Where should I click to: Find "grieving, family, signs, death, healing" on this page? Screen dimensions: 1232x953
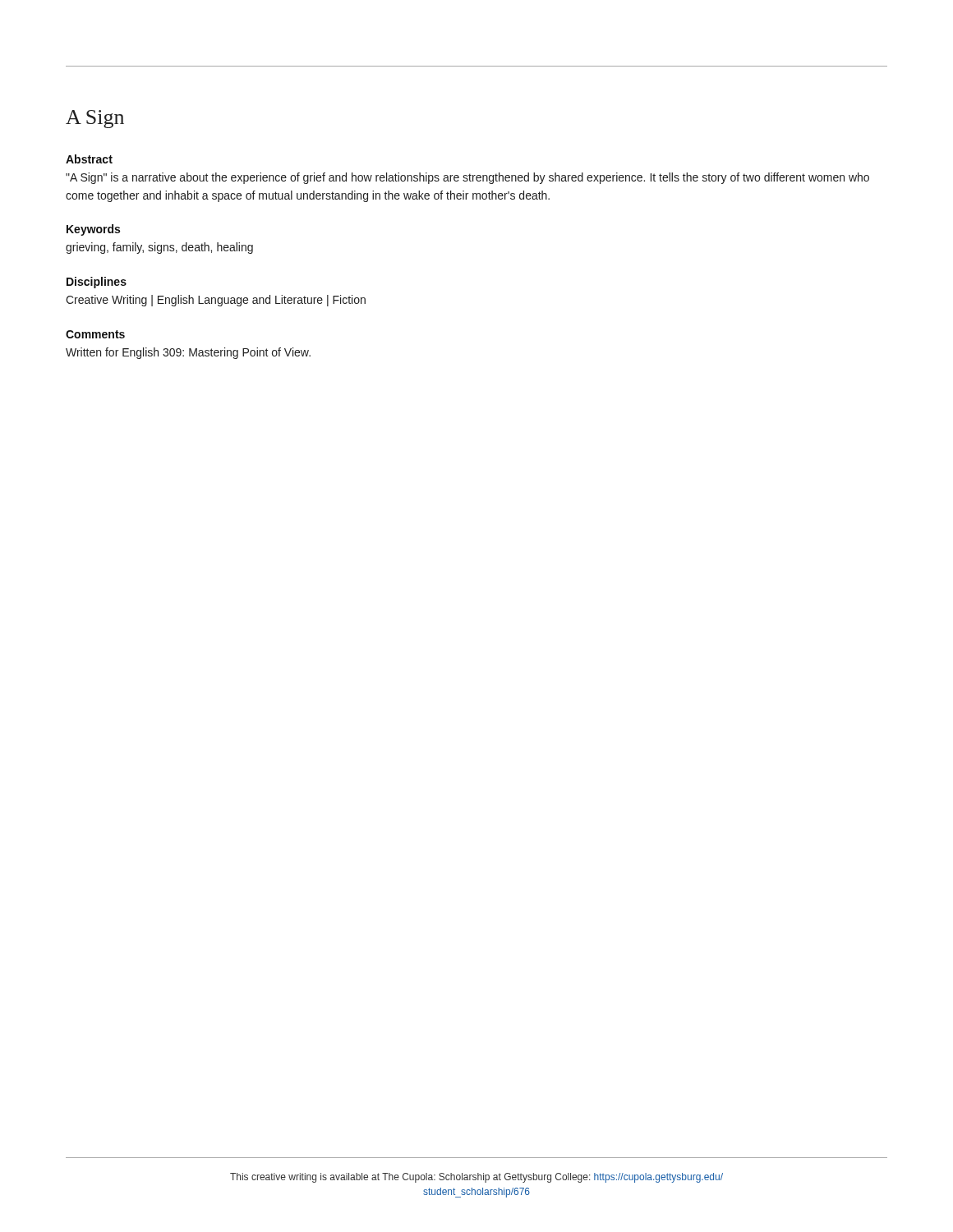159,248
